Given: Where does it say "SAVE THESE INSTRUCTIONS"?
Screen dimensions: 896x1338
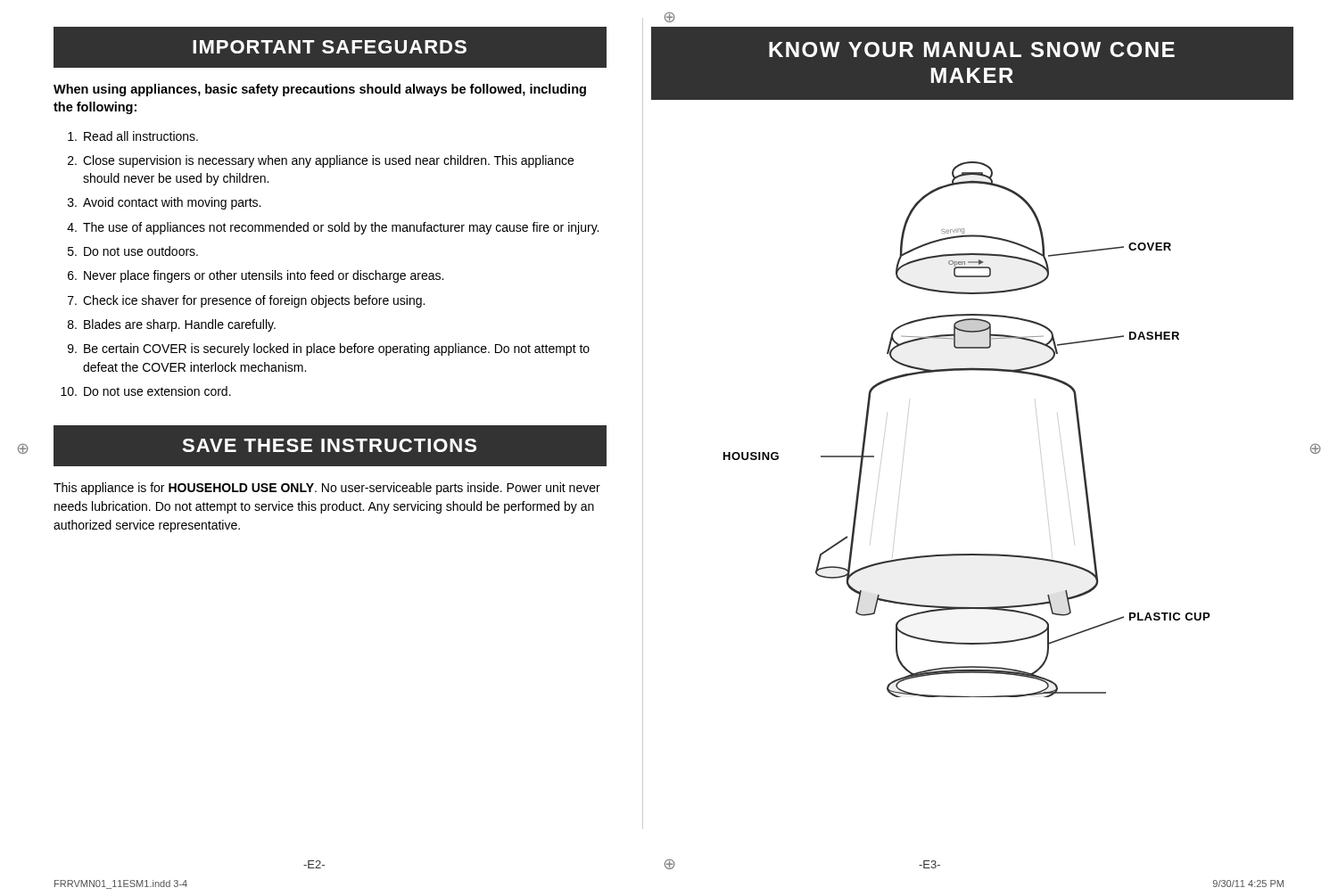Looking at the screenshot, I should tap(330, 445).
